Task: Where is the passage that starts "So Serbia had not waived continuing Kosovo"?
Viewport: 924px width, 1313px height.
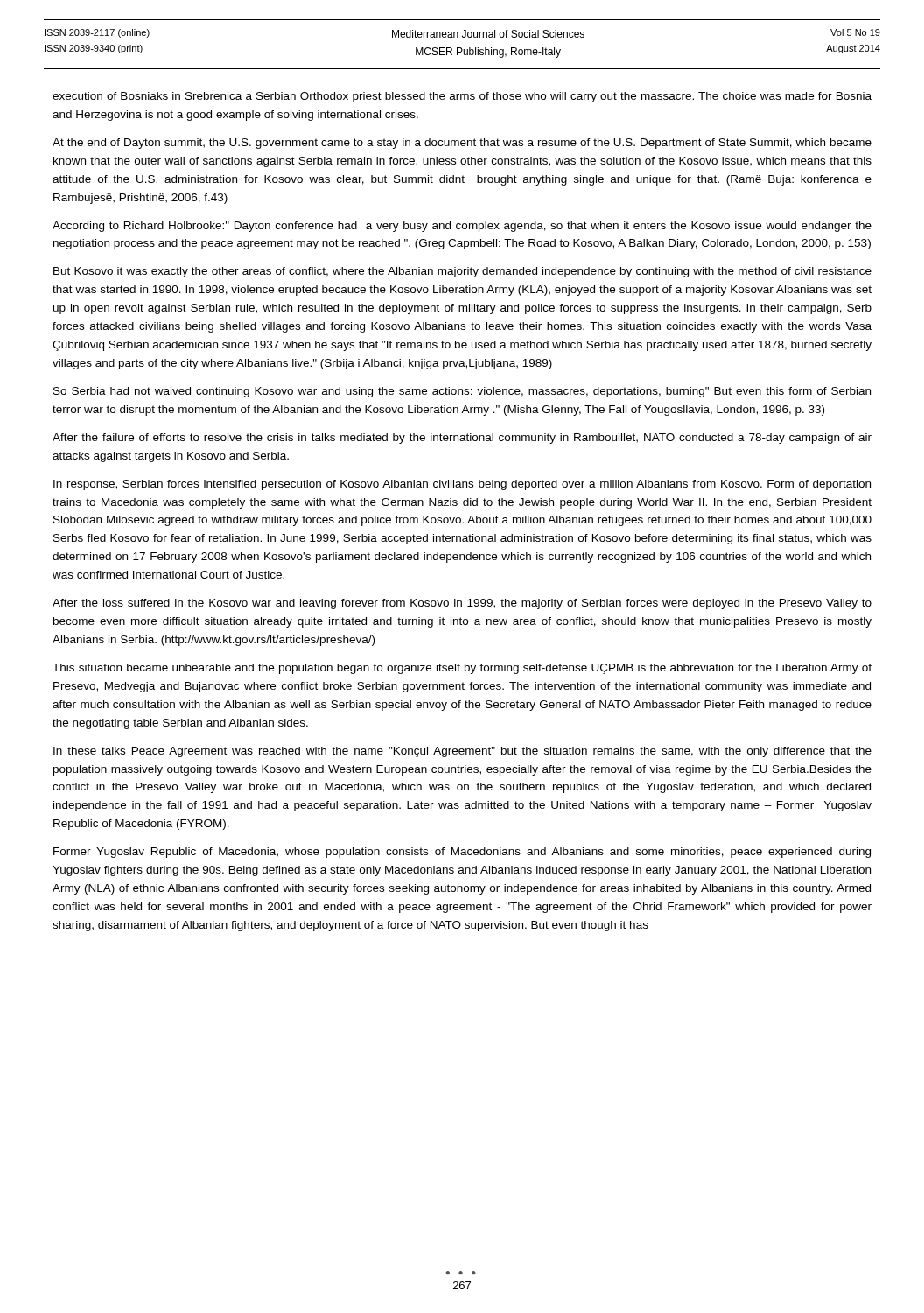Action: point(462,400)
